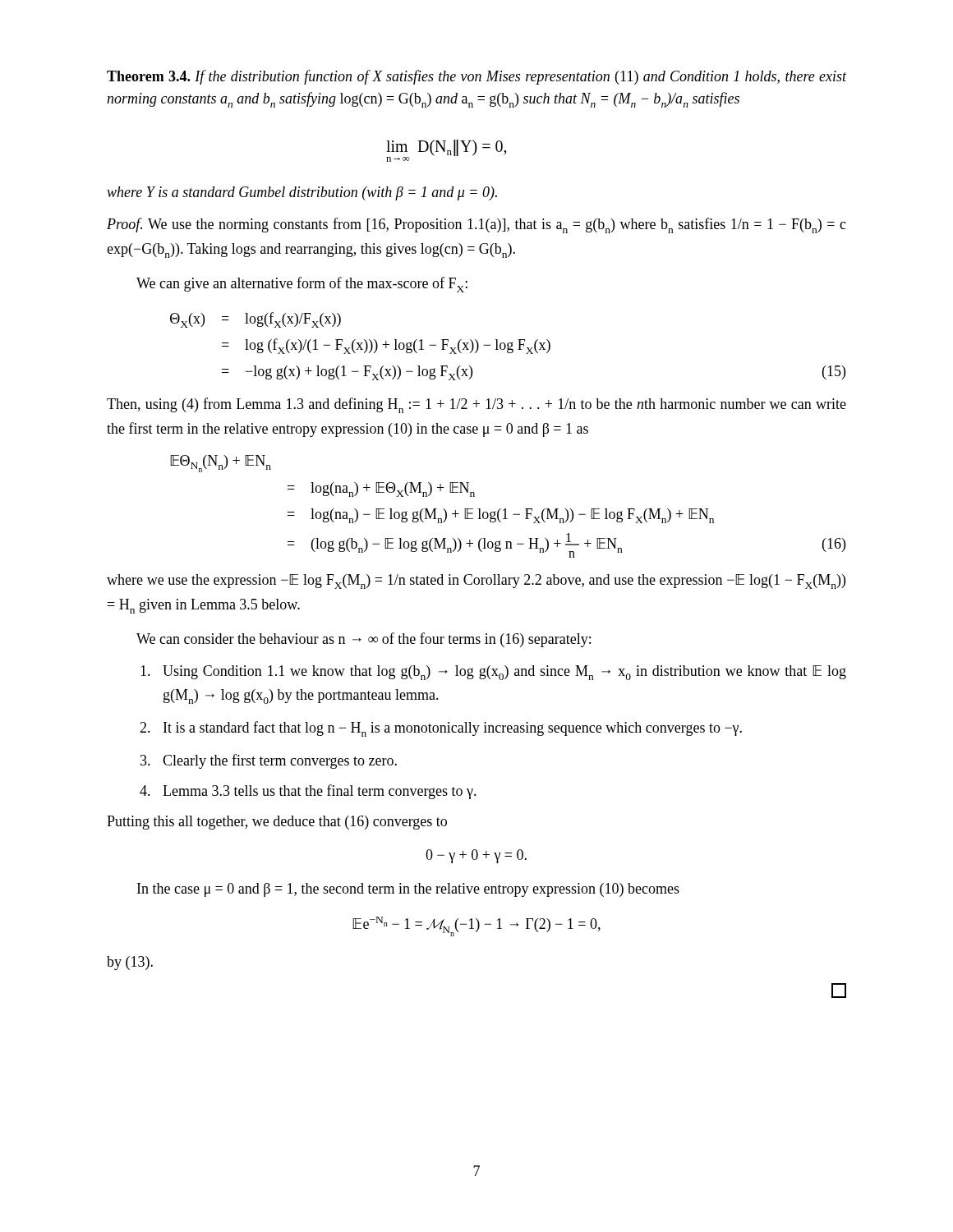Select the passage starting "Theorem 3.4. If the distribution function"
953x1232 pixels.
pyautogui.click(x=476, y=89)
